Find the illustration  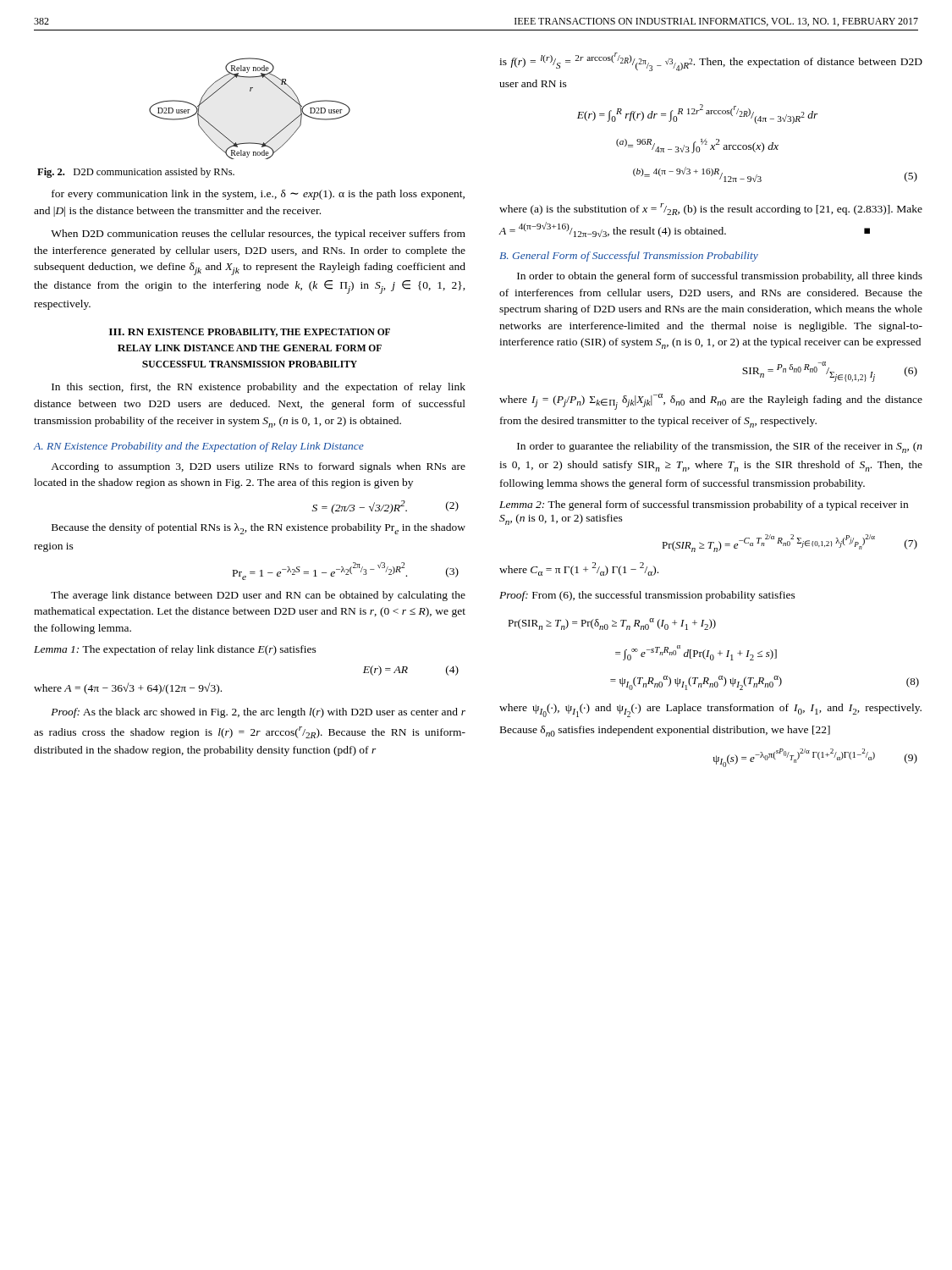[250, 106]
